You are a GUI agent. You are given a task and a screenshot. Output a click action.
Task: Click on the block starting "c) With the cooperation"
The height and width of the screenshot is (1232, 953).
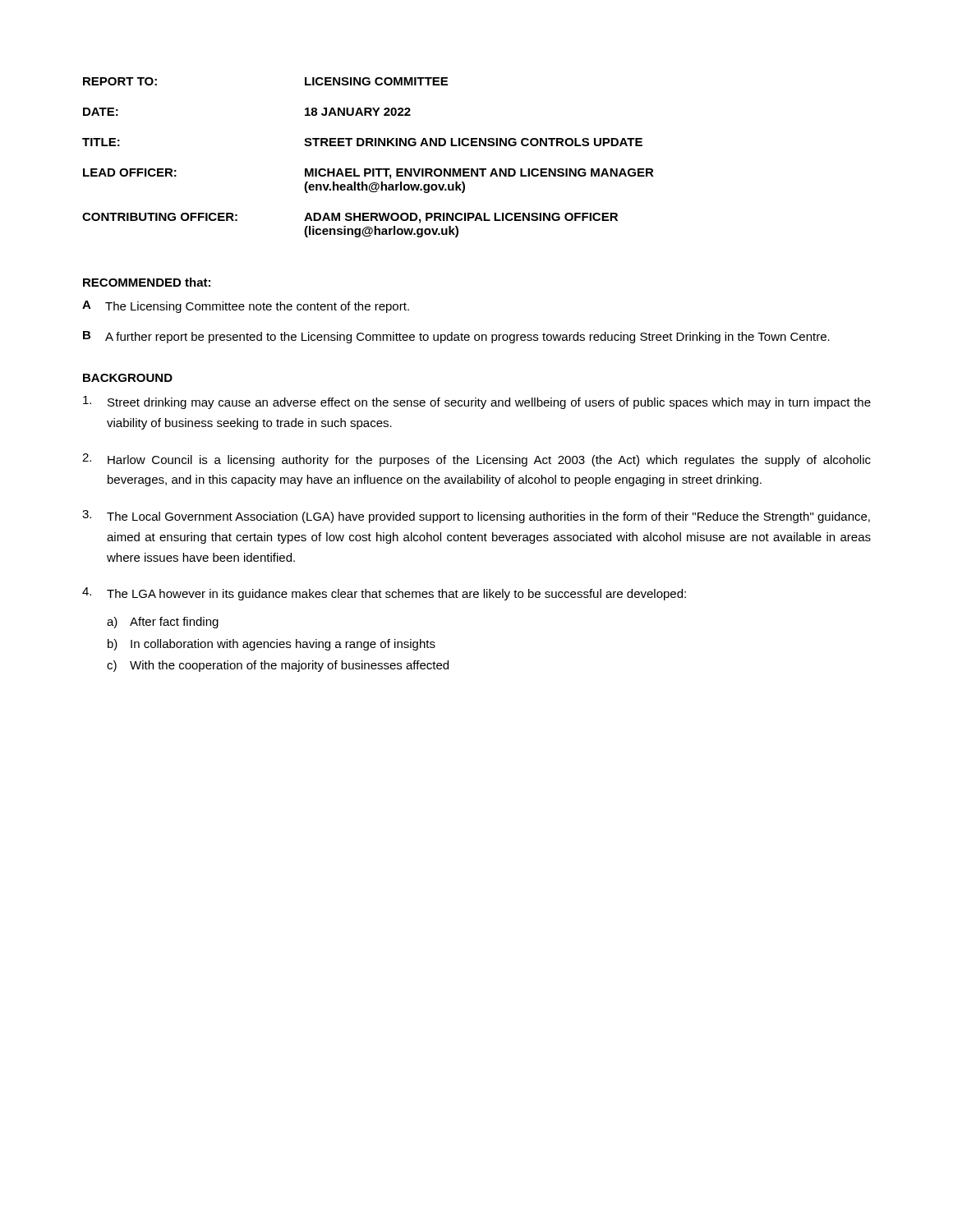pos(278,666)
